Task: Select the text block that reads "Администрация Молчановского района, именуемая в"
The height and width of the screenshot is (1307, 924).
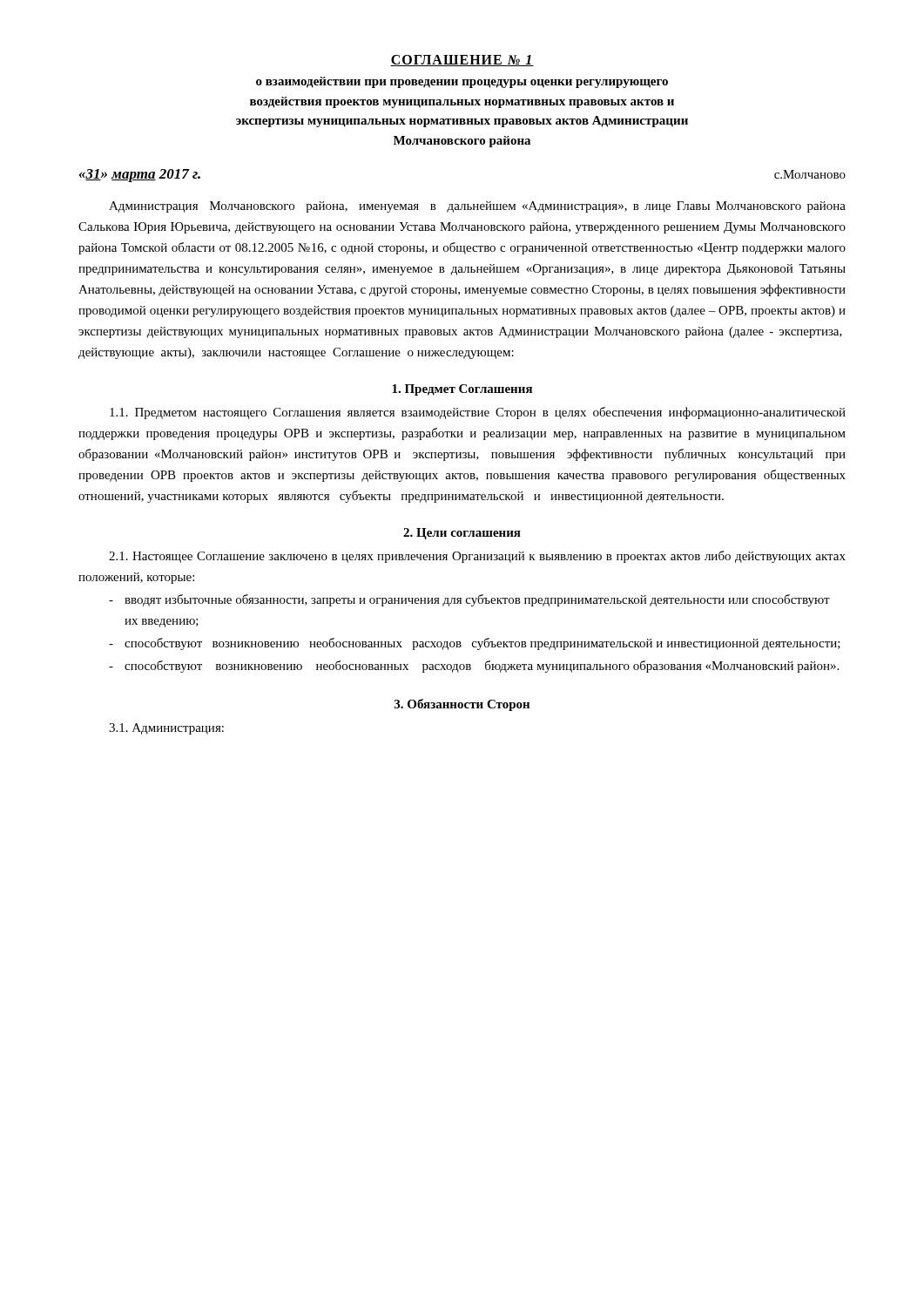Action: [462, 279]
